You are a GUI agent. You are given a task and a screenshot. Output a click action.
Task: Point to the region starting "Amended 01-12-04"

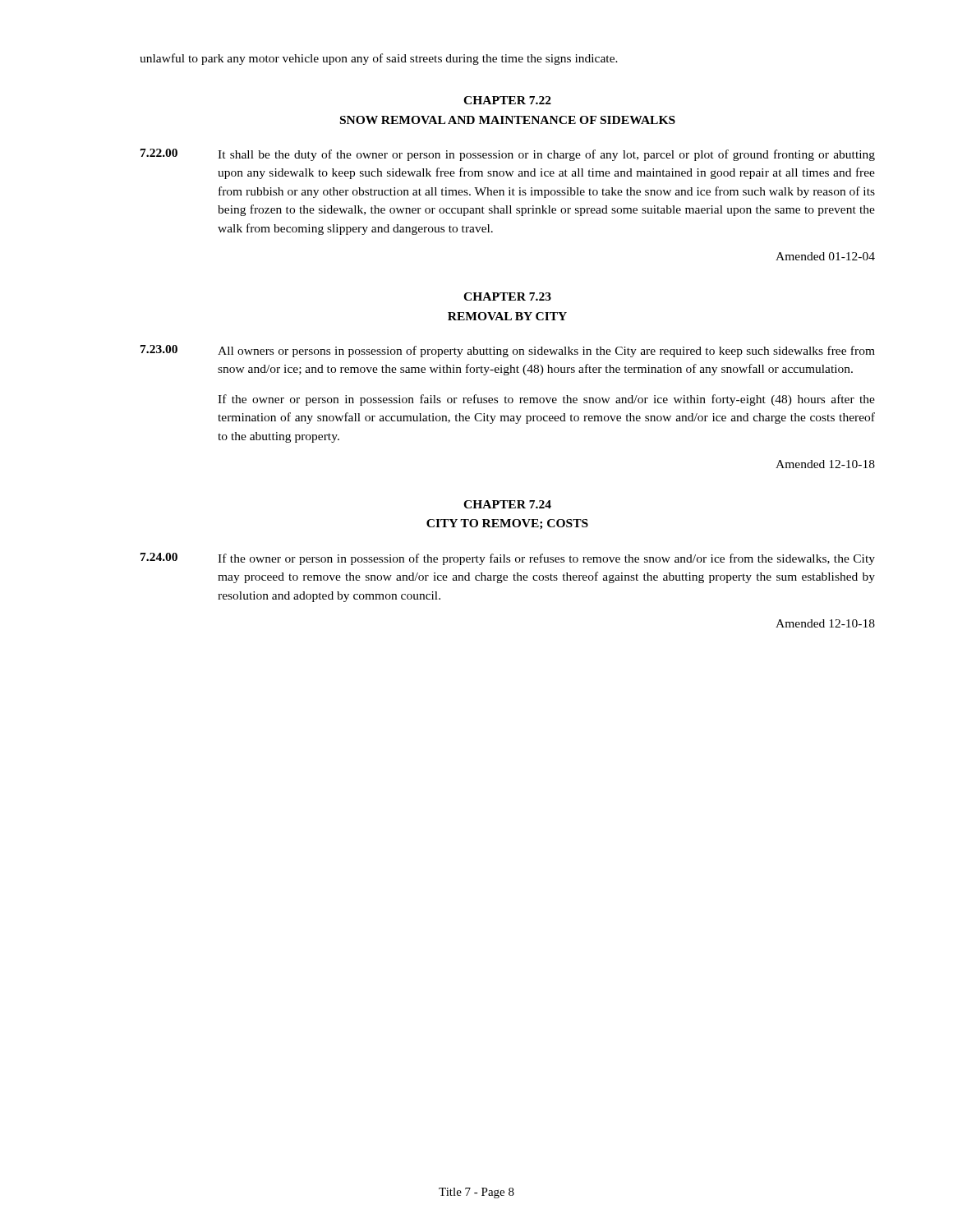coord(825,256)
